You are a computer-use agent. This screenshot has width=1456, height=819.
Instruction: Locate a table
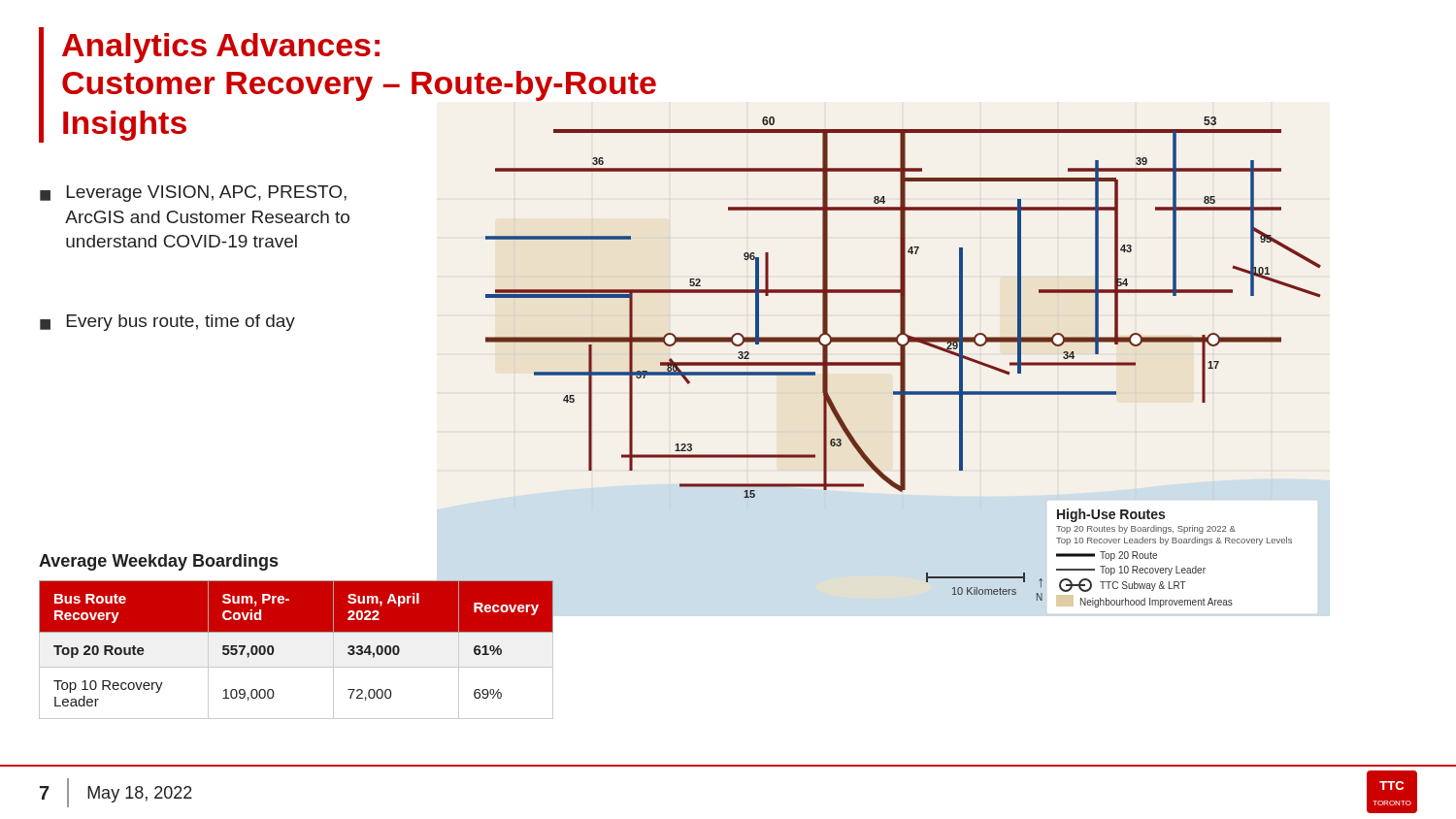point(296,650)
